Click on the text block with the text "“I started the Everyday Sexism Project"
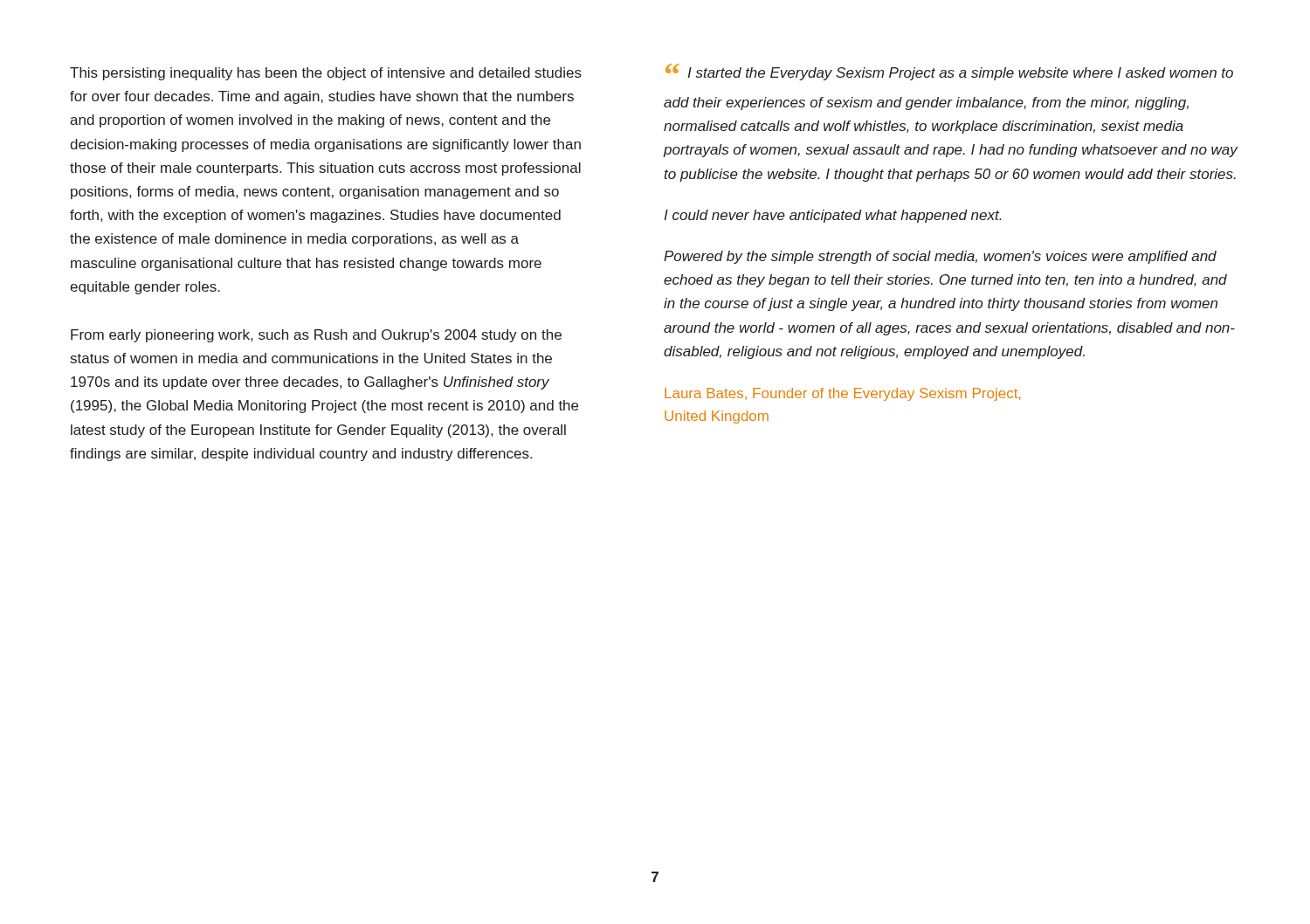1310x924 pixels. 952,212
